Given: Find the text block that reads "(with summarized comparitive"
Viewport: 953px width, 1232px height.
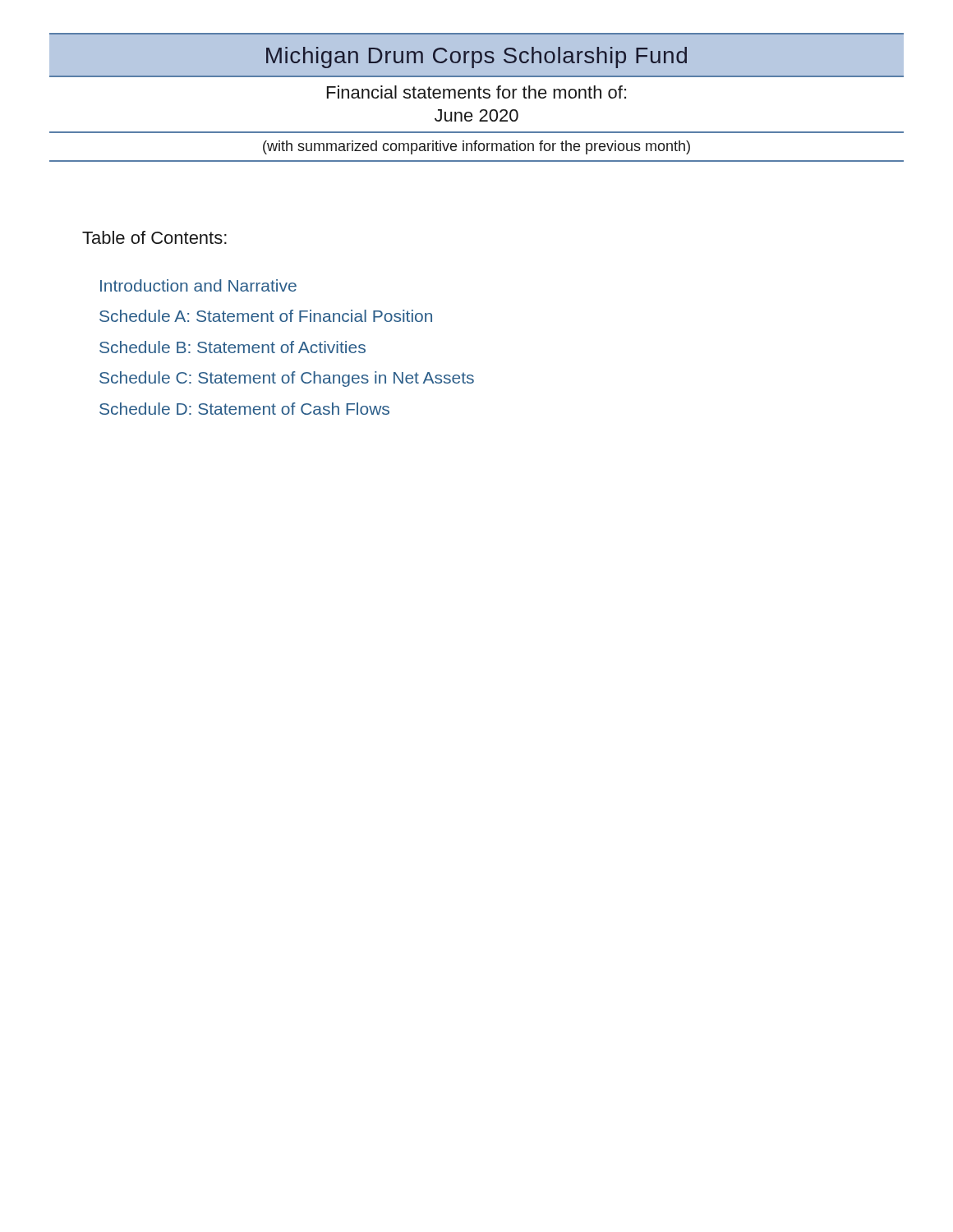Looking at the screenshot, I should [476, 146].
